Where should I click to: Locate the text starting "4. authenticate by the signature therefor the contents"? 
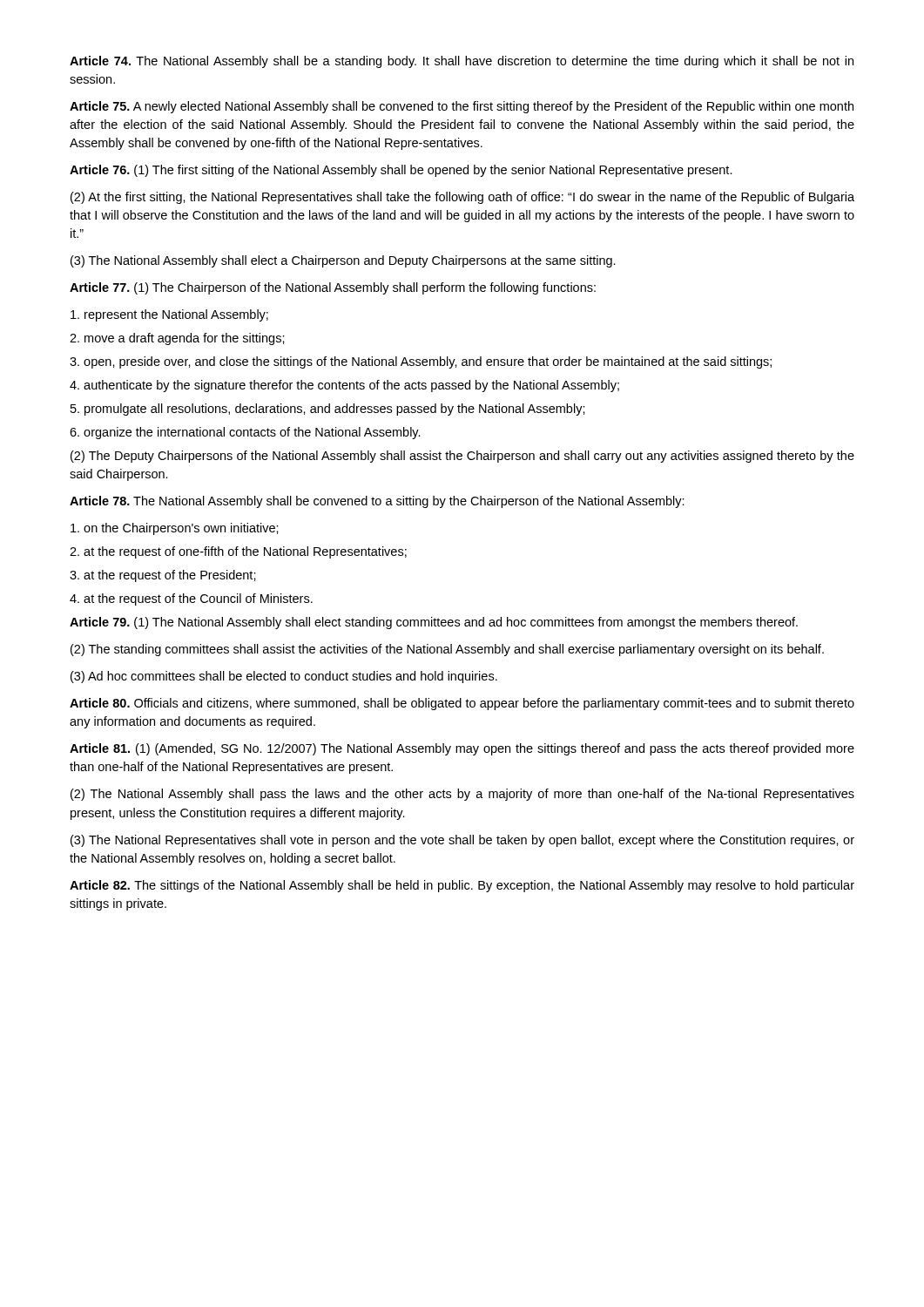point(345,385)
